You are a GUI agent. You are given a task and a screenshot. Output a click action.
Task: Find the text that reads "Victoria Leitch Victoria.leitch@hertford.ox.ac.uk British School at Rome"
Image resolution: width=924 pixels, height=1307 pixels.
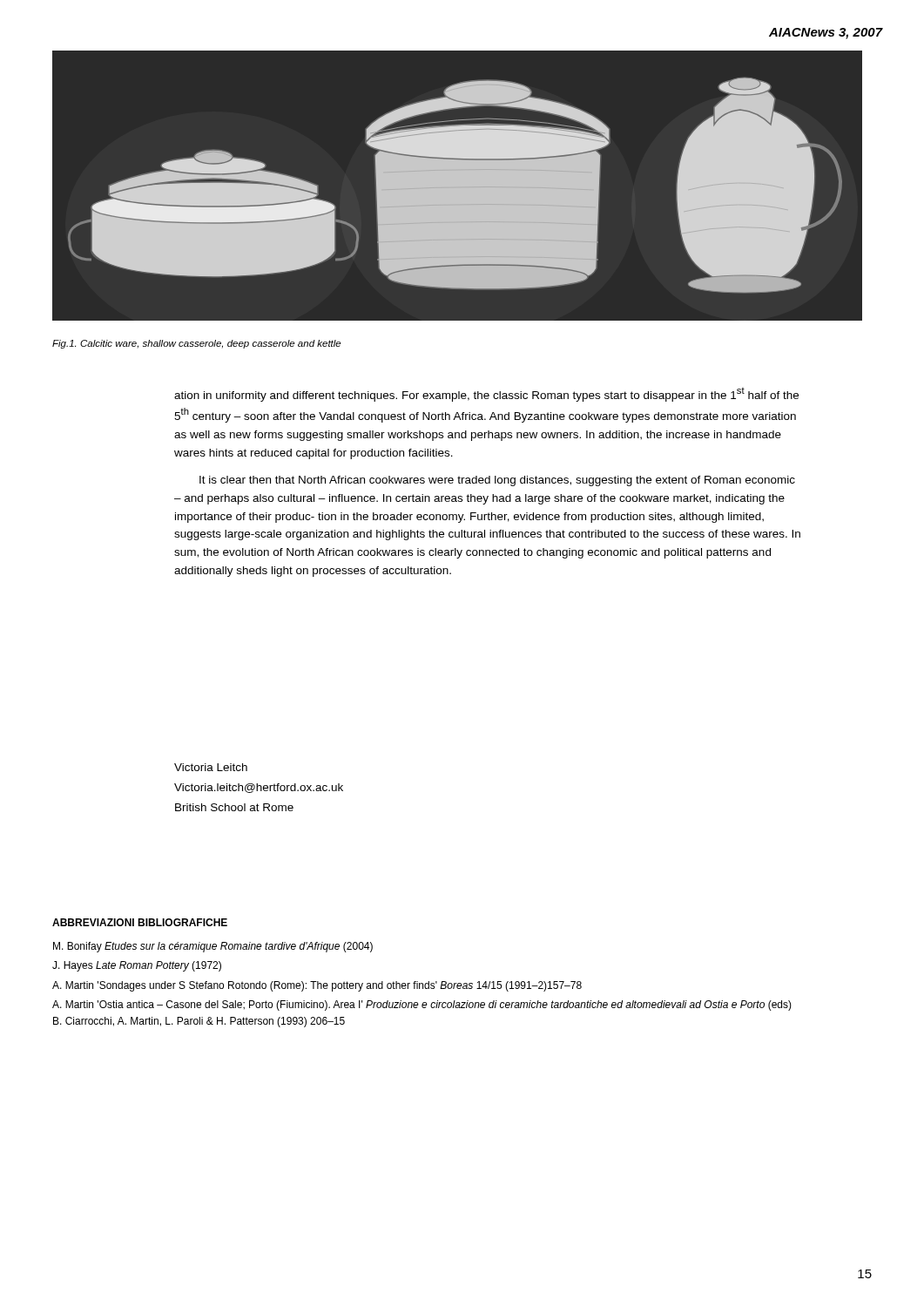[x=259, y=787]
